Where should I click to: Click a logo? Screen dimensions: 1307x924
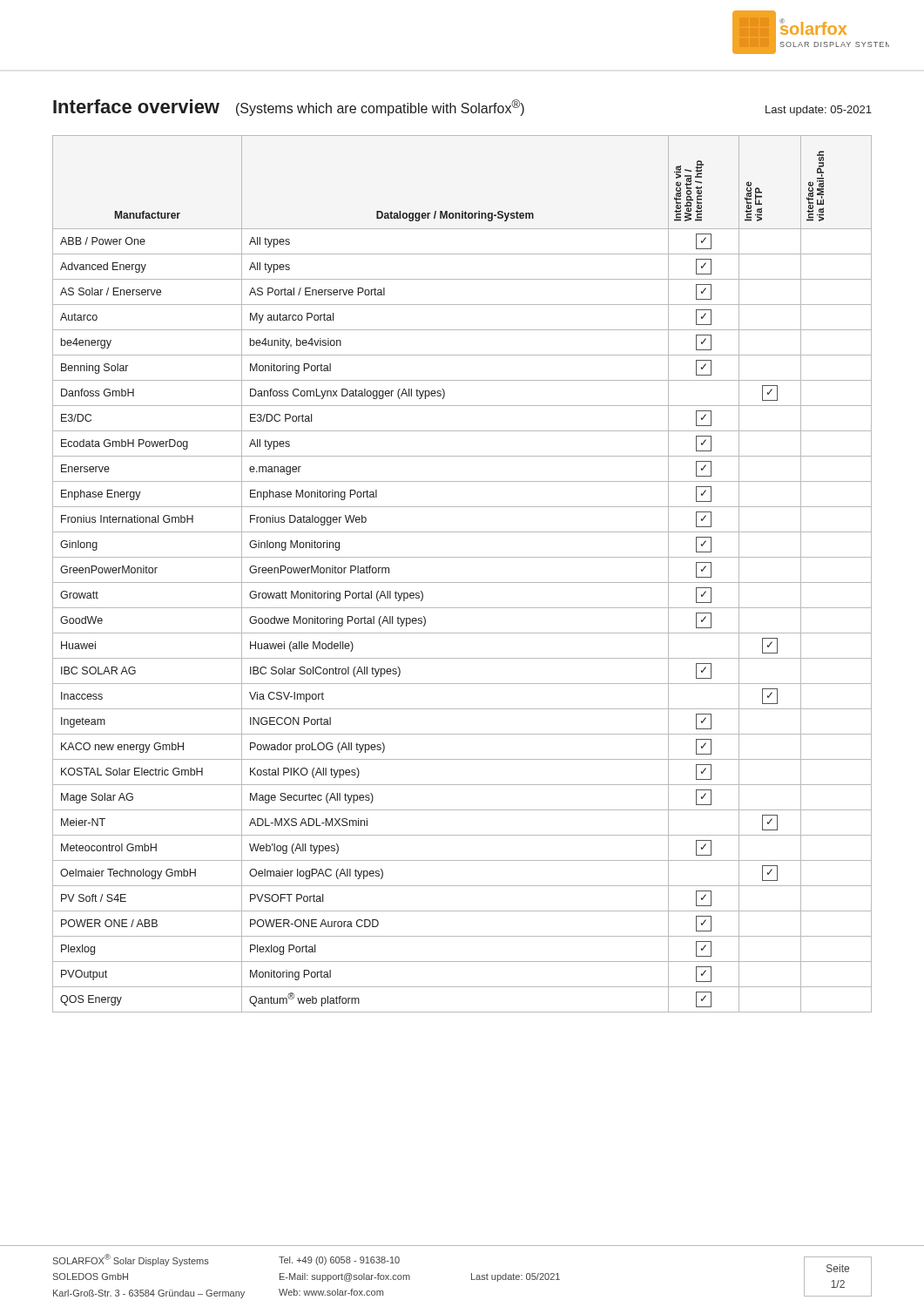click(x=811, y=36)
